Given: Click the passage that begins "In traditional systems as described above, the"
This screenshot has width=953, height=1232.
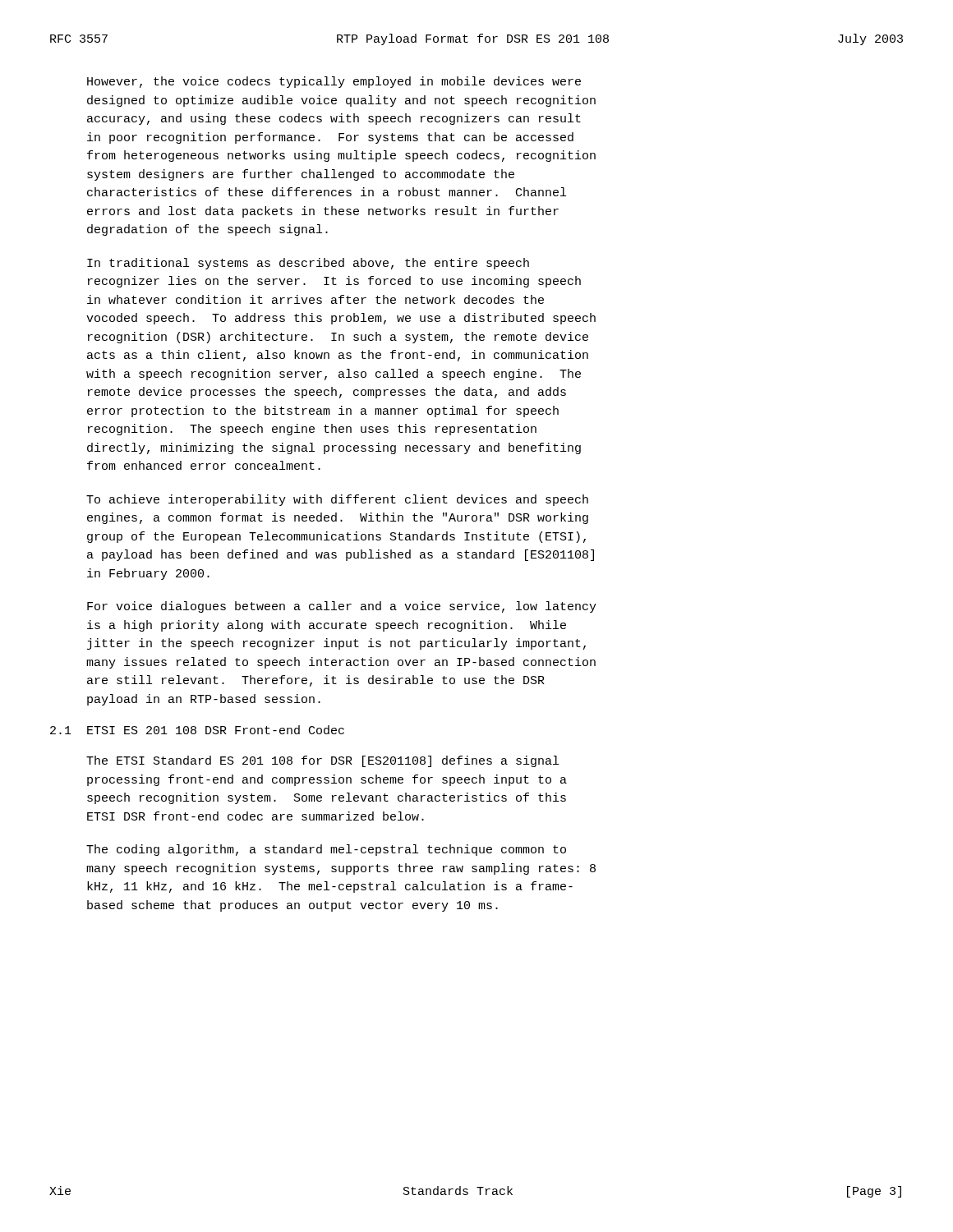Looking at the screenshot, I should point(341,365).
